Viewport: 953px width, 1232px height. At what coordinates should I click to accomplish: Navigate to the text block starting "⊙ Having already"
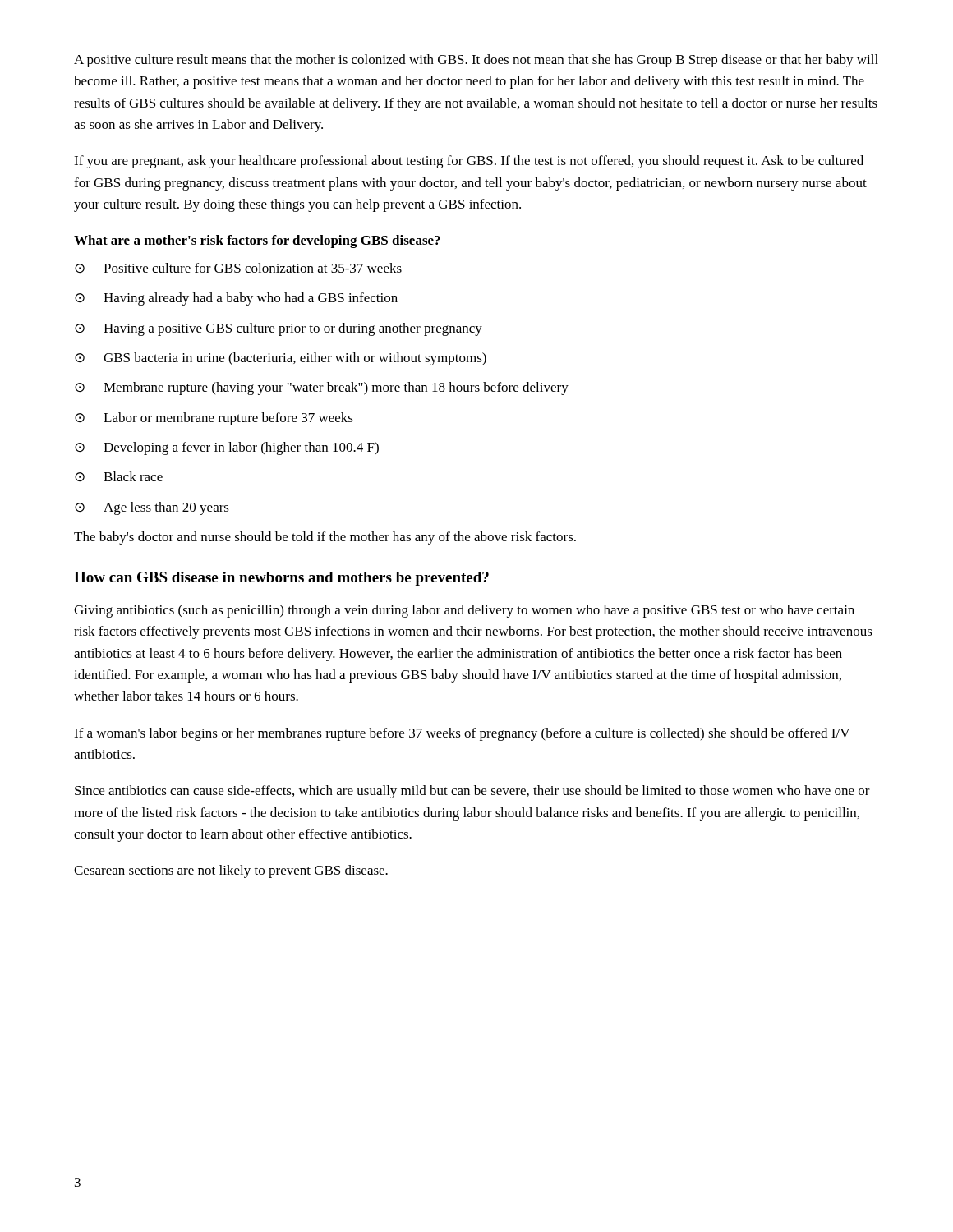click(x=236, y=299)
